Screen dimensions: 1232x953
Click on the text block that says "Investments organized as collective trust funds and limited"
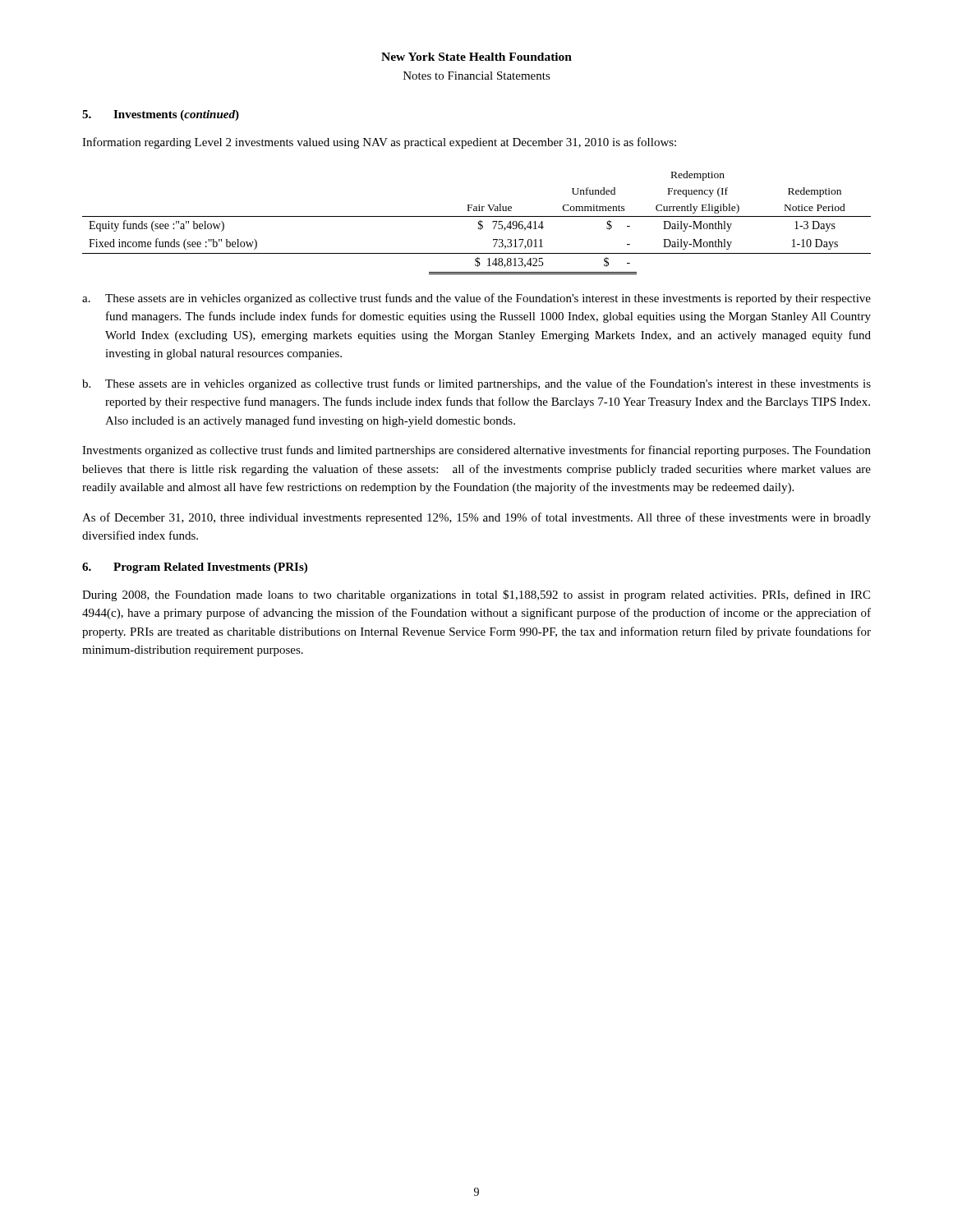(x=476, y=469)
